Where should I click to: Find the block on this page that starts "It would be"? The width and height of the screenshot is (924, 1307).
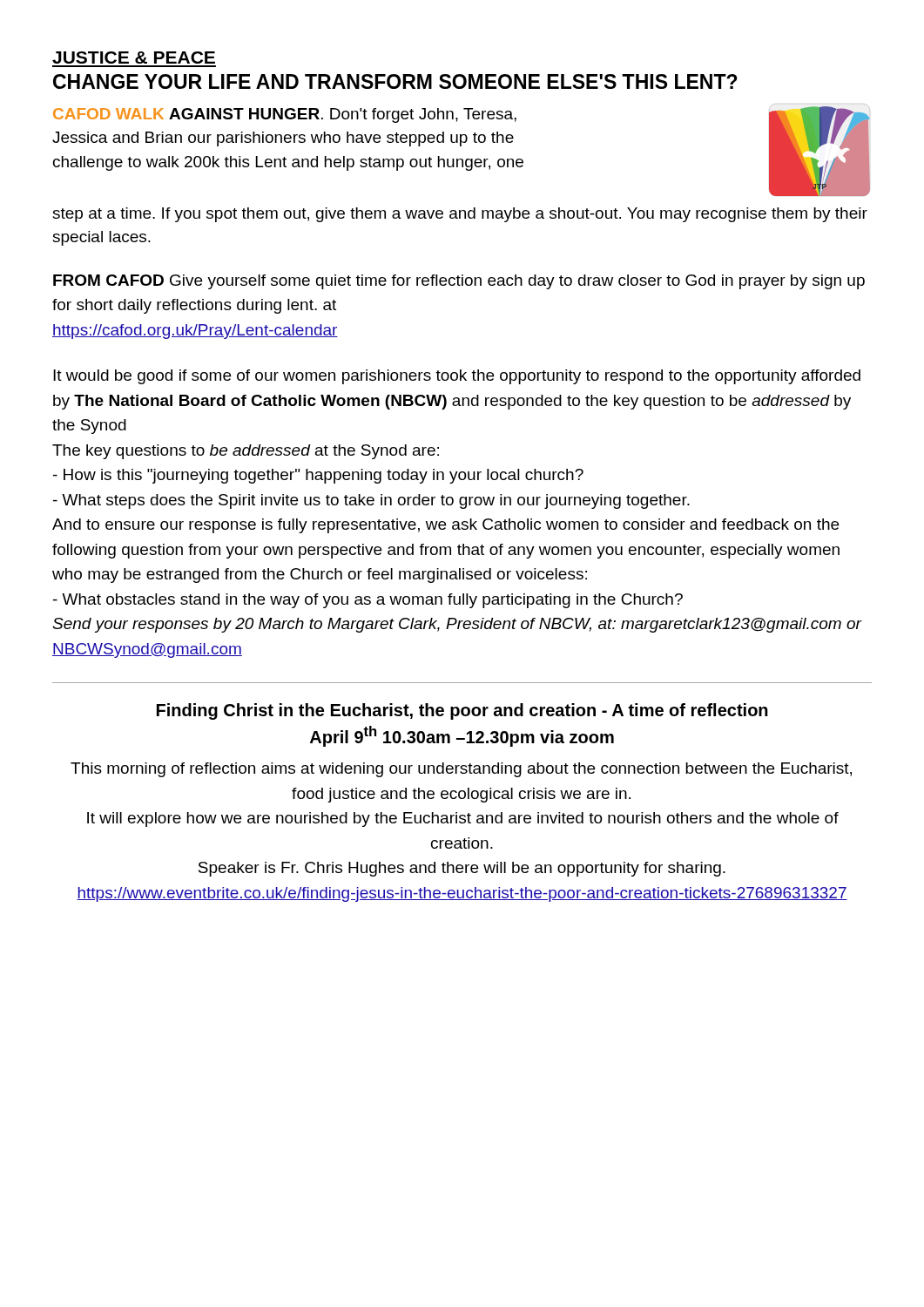point(457,512)
